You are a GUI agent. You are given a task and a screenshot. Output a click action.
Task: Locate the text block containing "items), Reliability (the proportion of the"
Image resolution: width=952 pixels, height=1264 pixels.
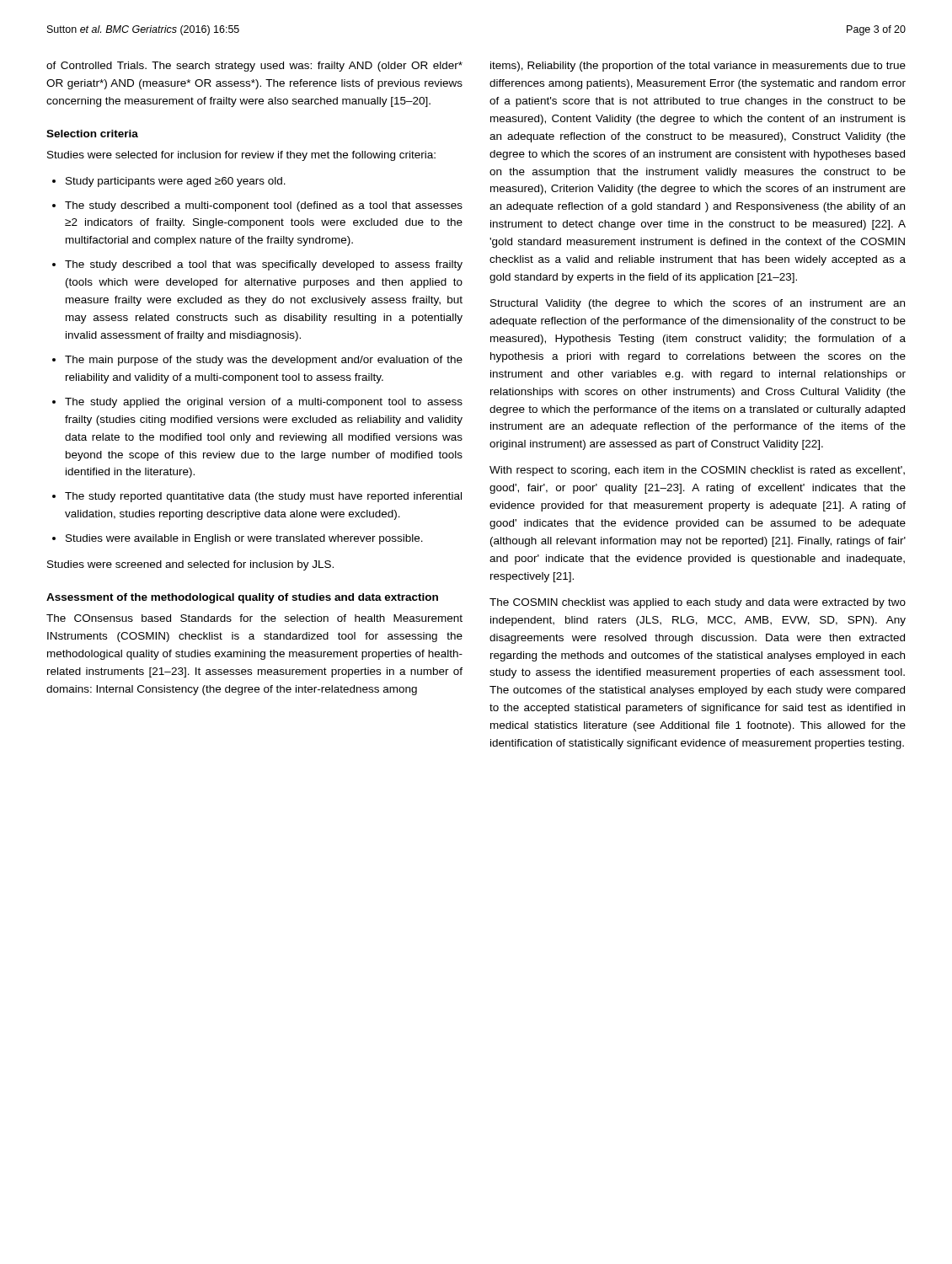(x=698, y=171)
